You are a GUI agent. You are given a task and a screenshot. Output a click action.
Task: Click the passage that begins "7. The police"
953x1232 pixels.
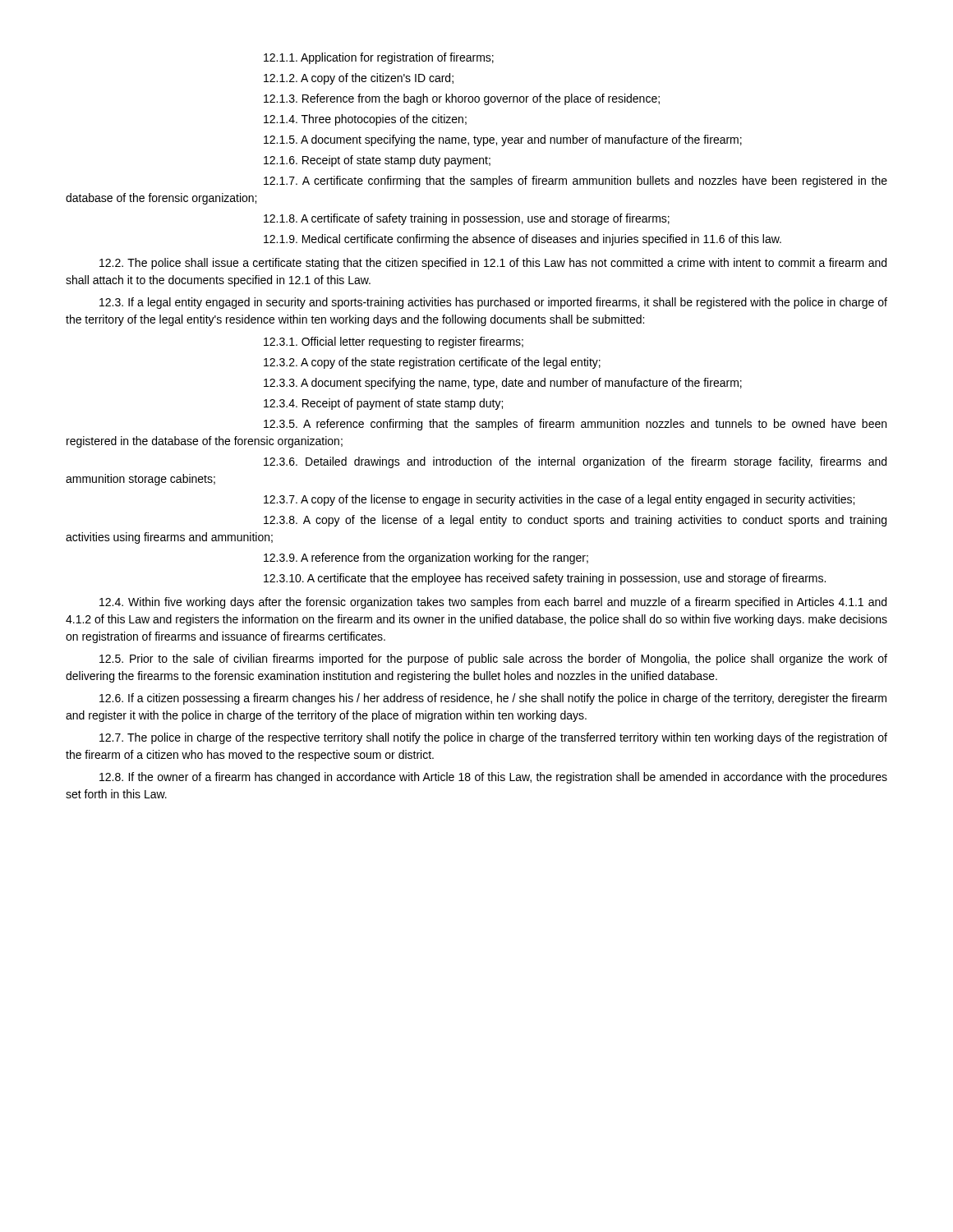coord(476,746)
